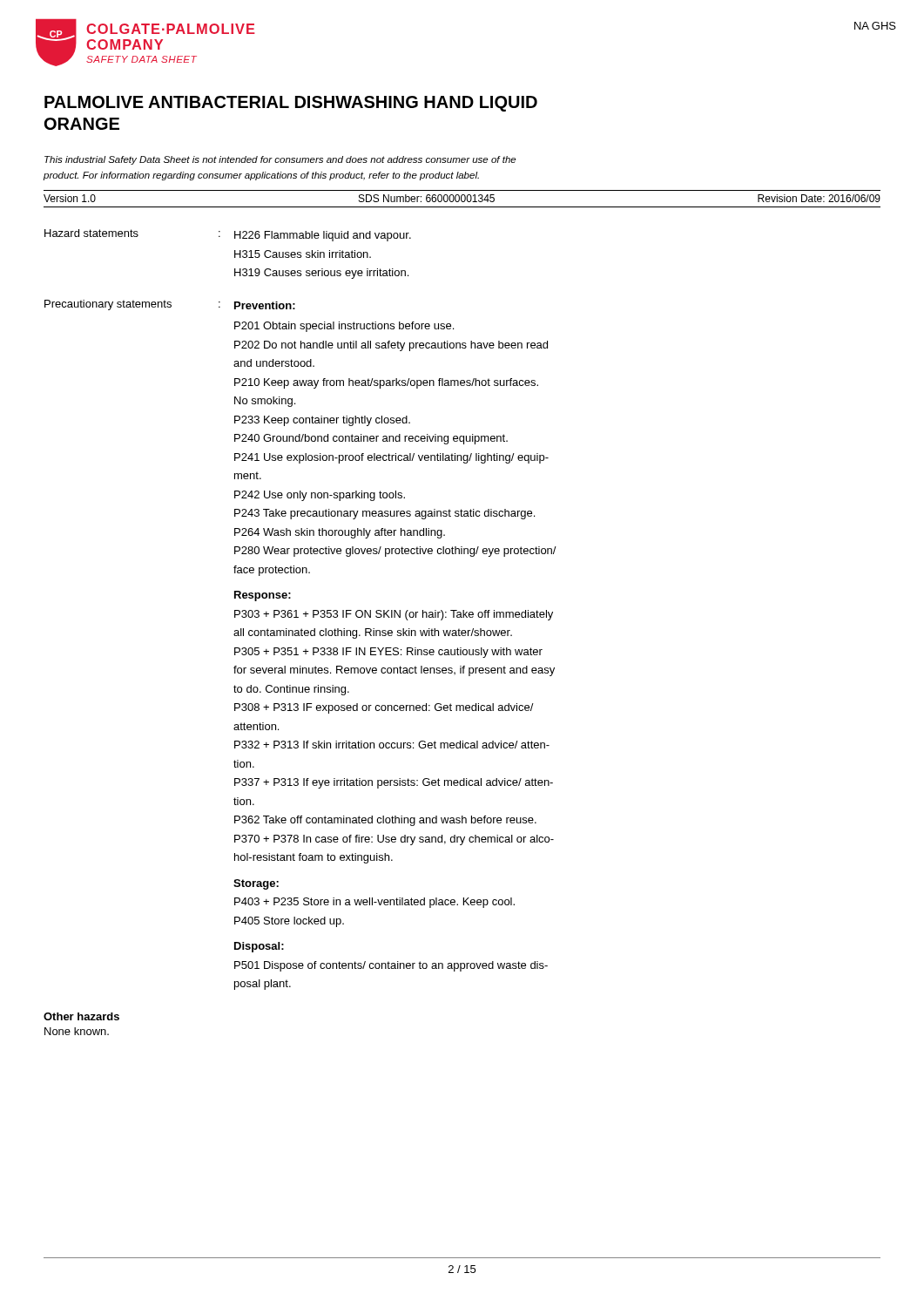The width and height of the screenshot is (924, 1307).
Task: Click on the block starting "Version 1.0"
Action: coord(70,199)
